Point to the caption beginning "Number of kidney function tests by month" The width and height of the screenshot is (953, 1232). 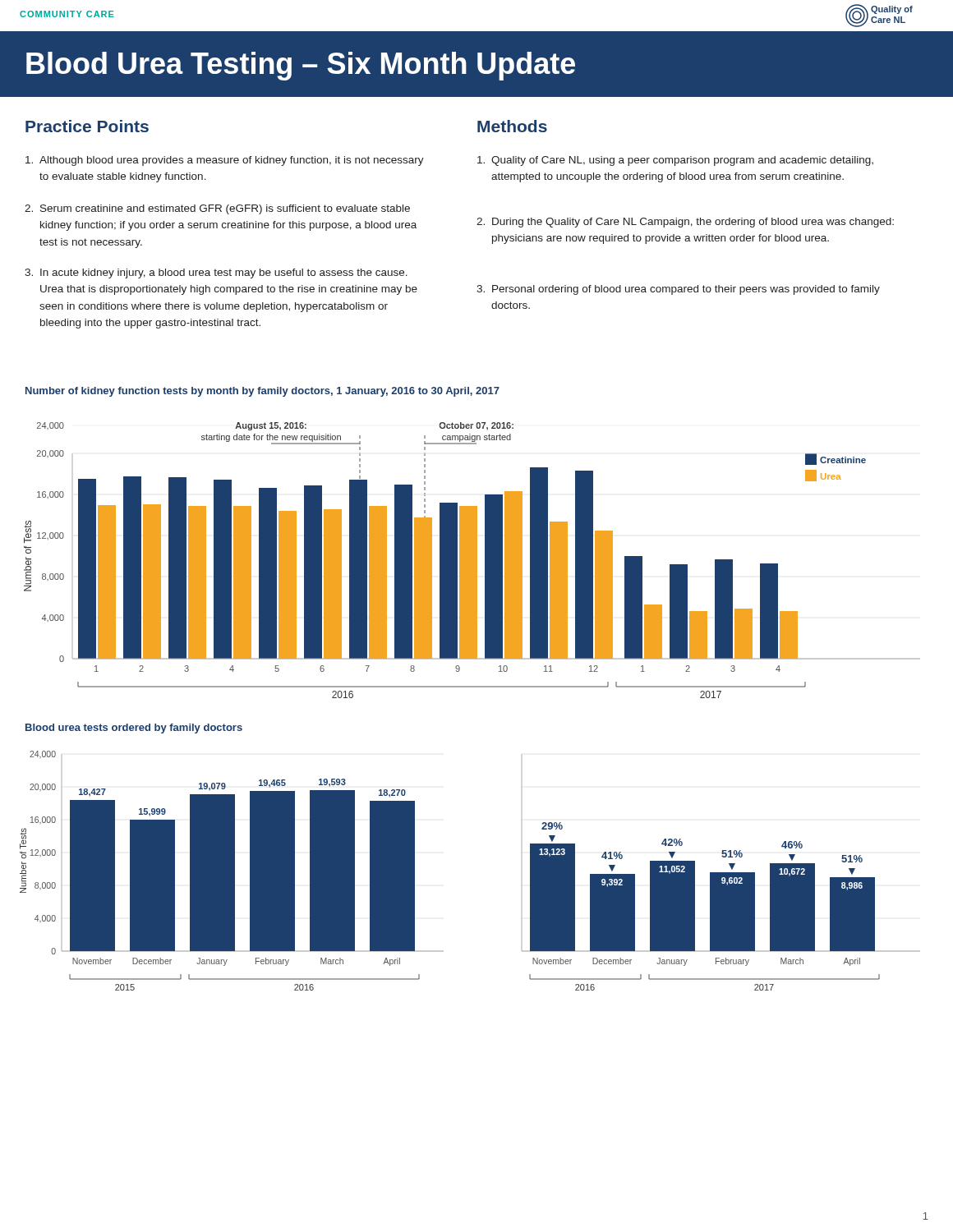coord(476,391)
